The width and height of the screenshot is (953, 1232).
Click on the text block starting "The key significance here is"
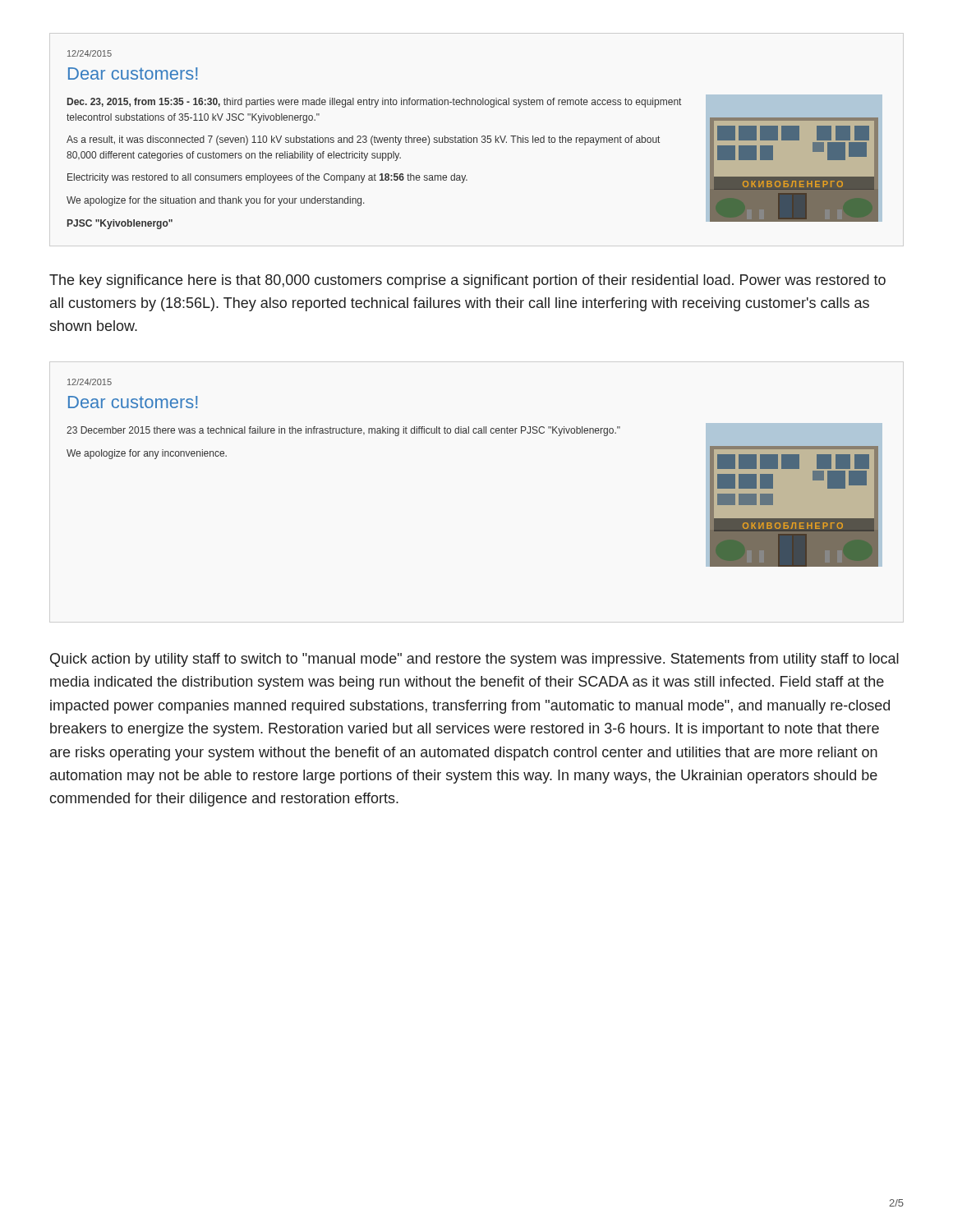click(468, 303)
